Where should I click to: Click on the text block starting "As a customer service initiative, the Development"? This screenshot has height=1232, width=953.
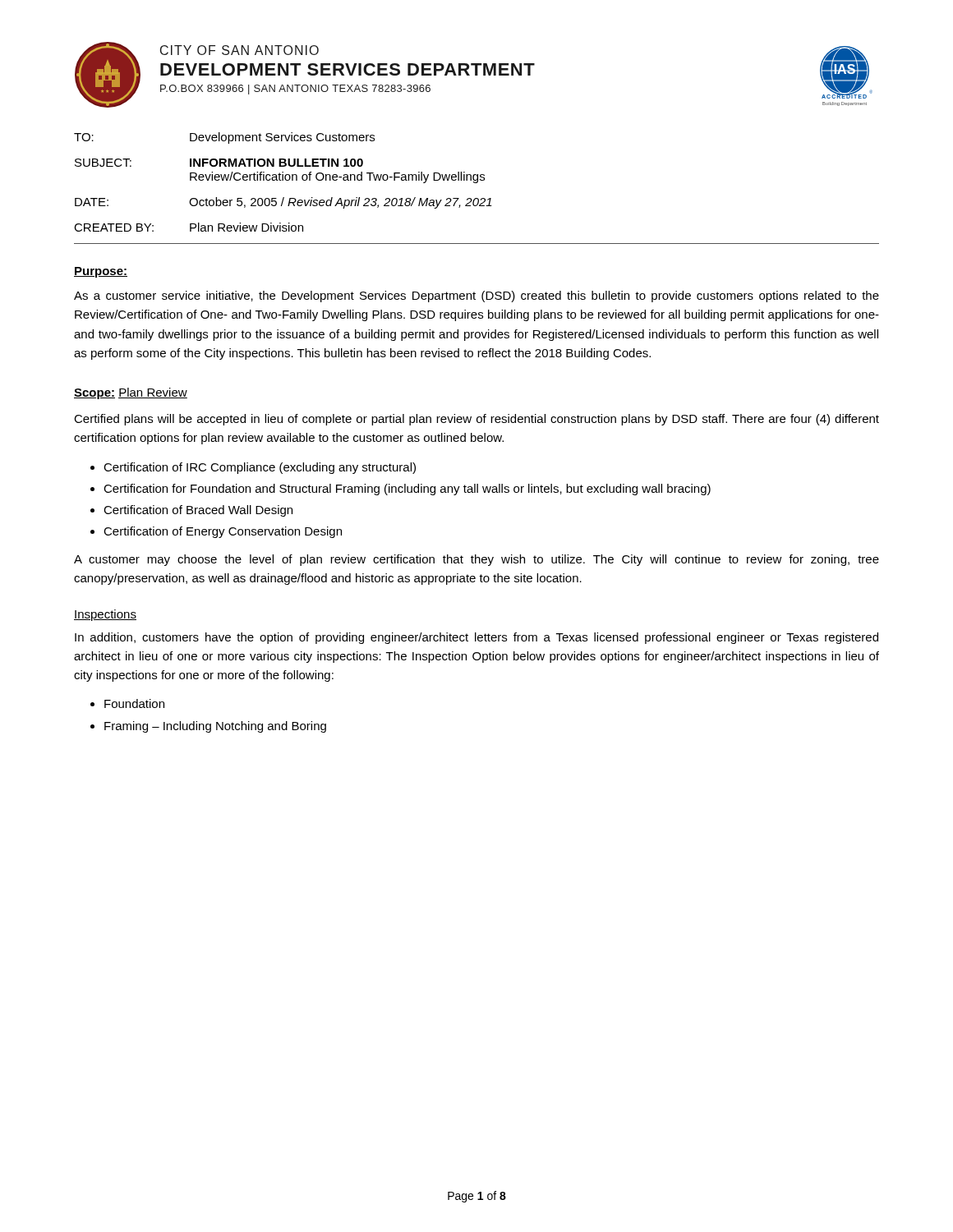pyautogui.click(x=476, y=324)
